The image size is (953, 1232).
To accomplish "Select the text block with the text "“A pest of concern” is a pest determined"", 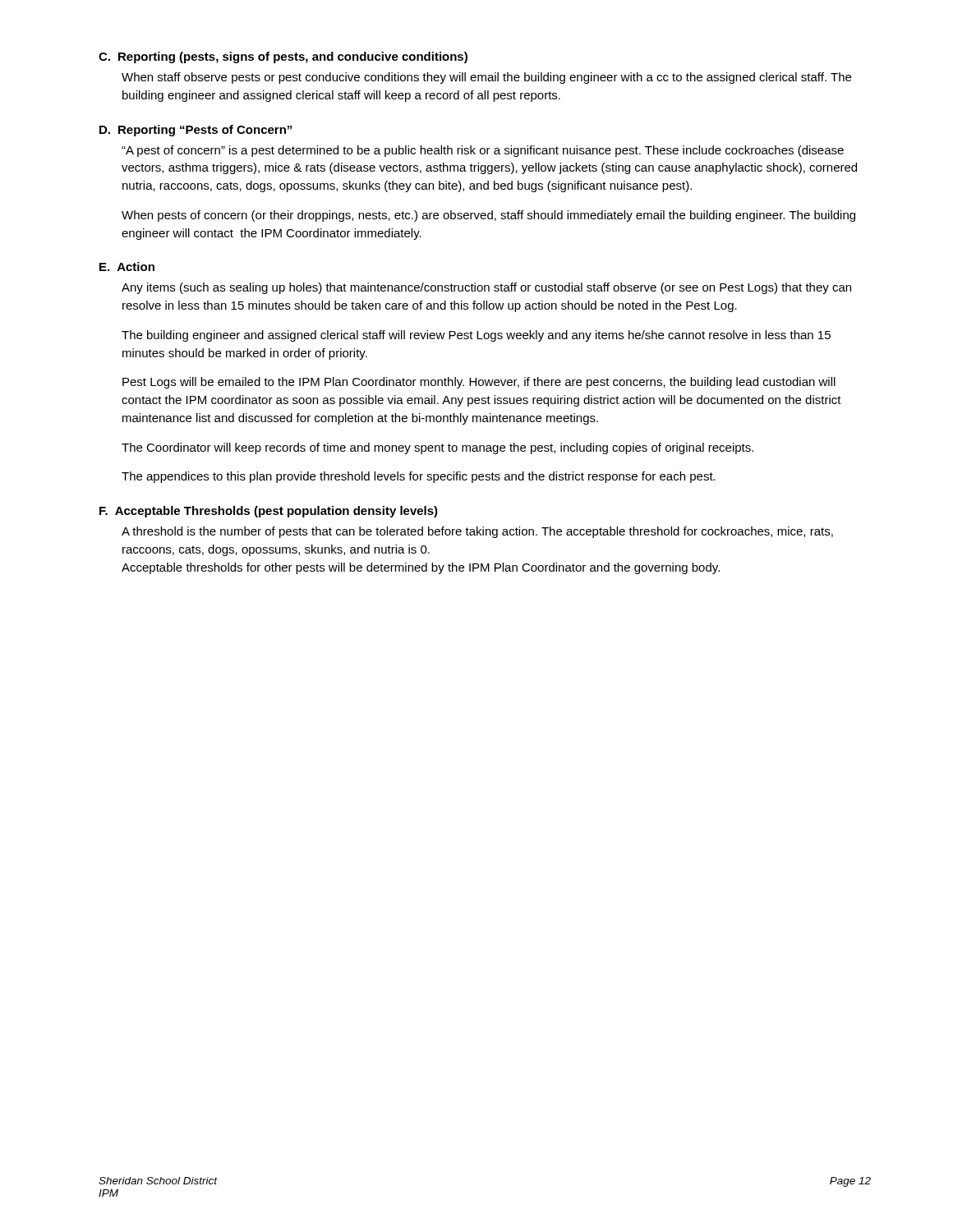I will pyautogui.click(x=496, y=191).
